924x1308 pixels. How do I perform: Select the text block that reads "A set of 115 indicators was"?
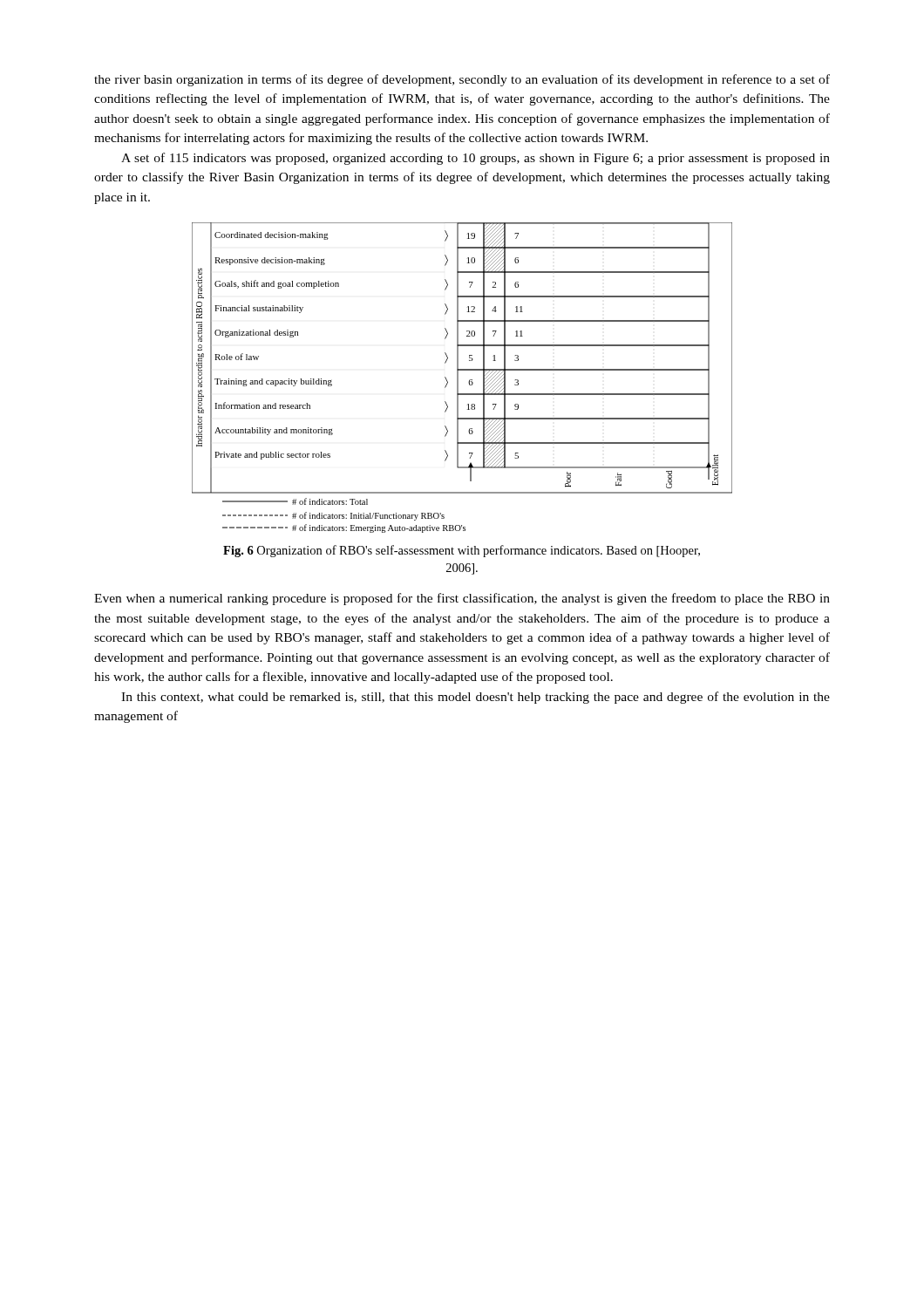pos(462,177)
